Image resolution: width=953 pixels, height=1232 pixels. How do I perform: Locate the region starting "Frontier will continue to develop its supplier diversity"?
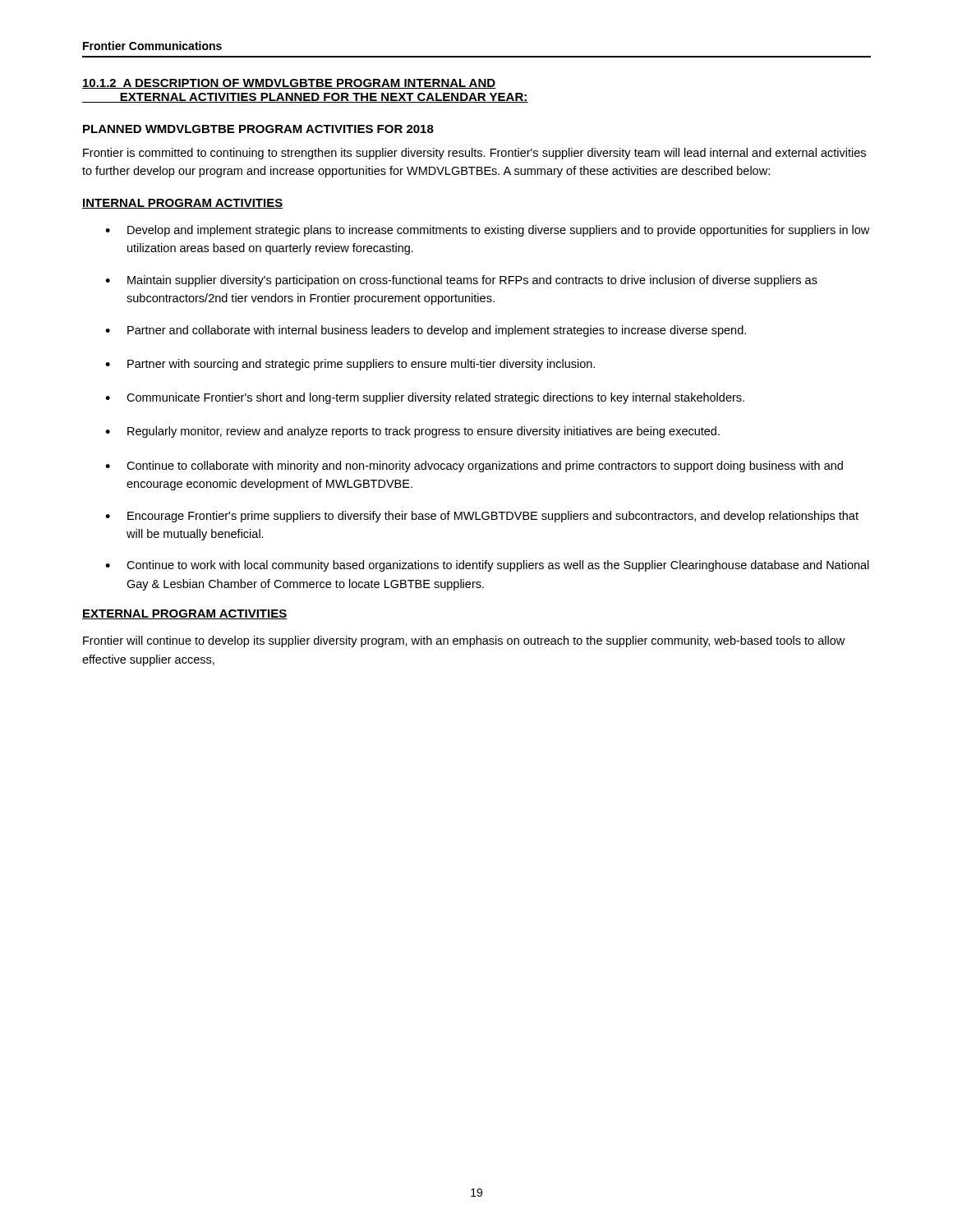point(463,650)
